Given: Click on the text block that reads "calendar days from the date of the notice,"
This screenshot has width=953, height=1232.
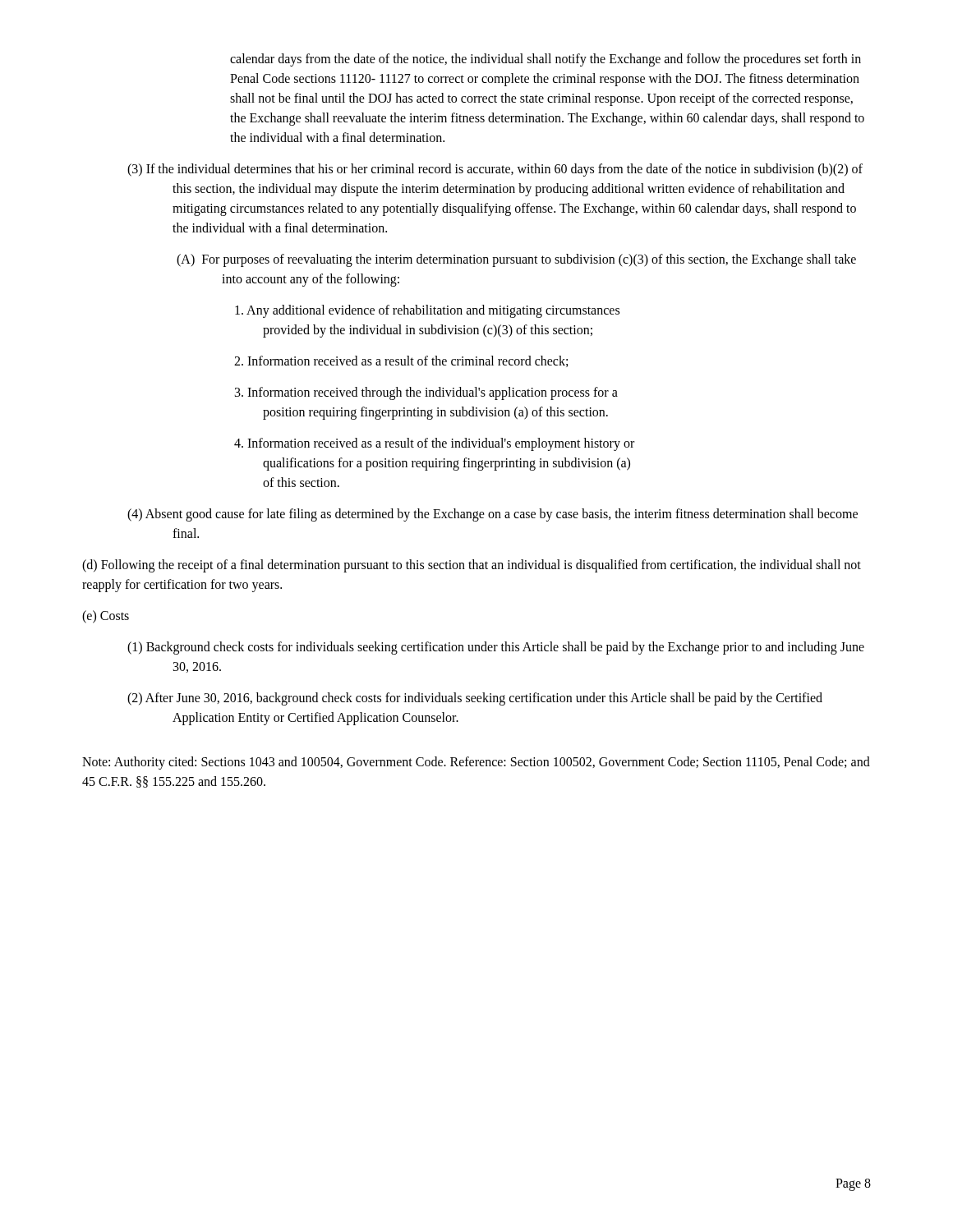Looking at the screenshot, I should tap(547, 98).
